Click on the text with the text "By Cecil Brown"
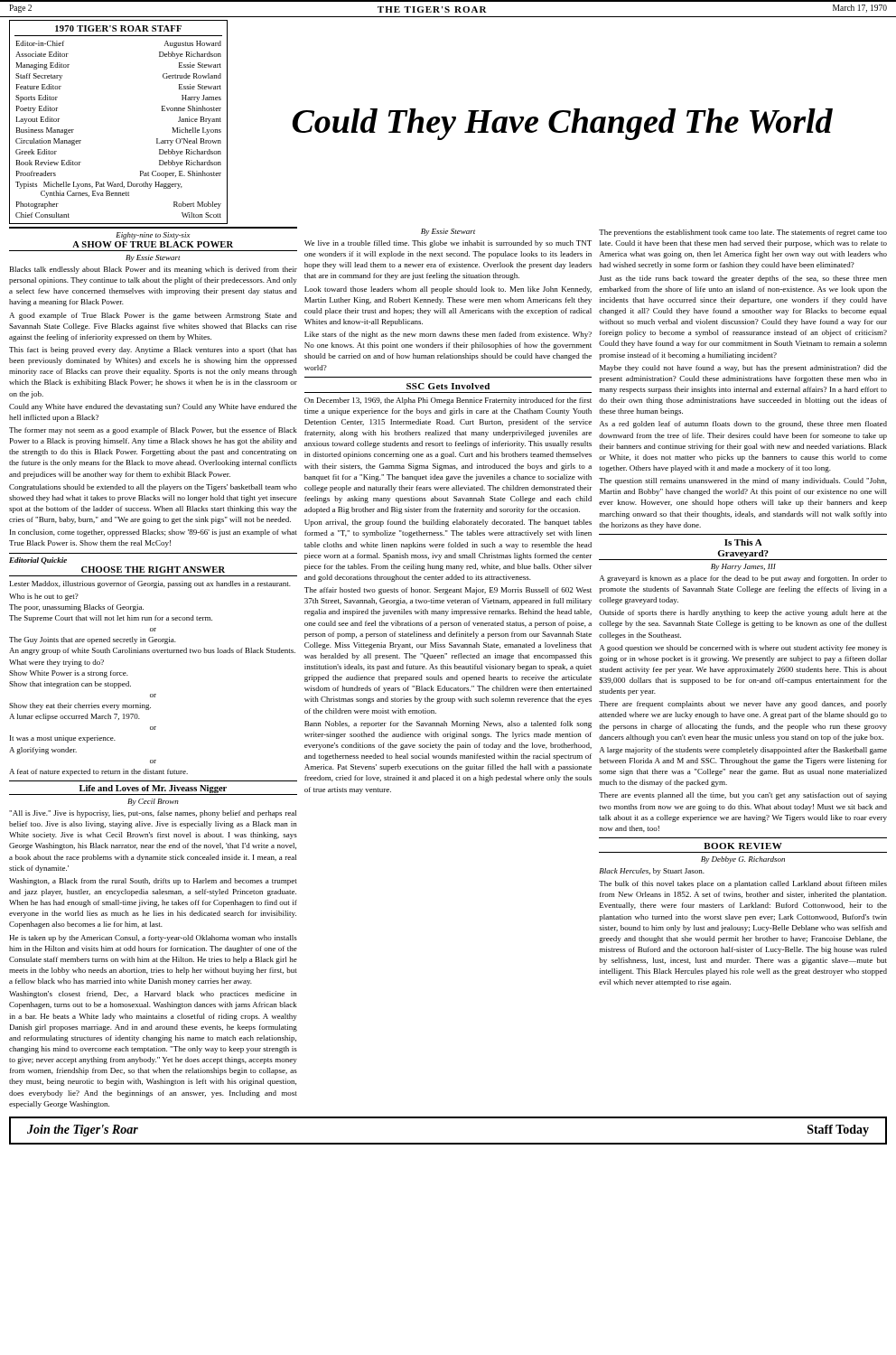Viewport: 896px width, 1355px height. 153,801
